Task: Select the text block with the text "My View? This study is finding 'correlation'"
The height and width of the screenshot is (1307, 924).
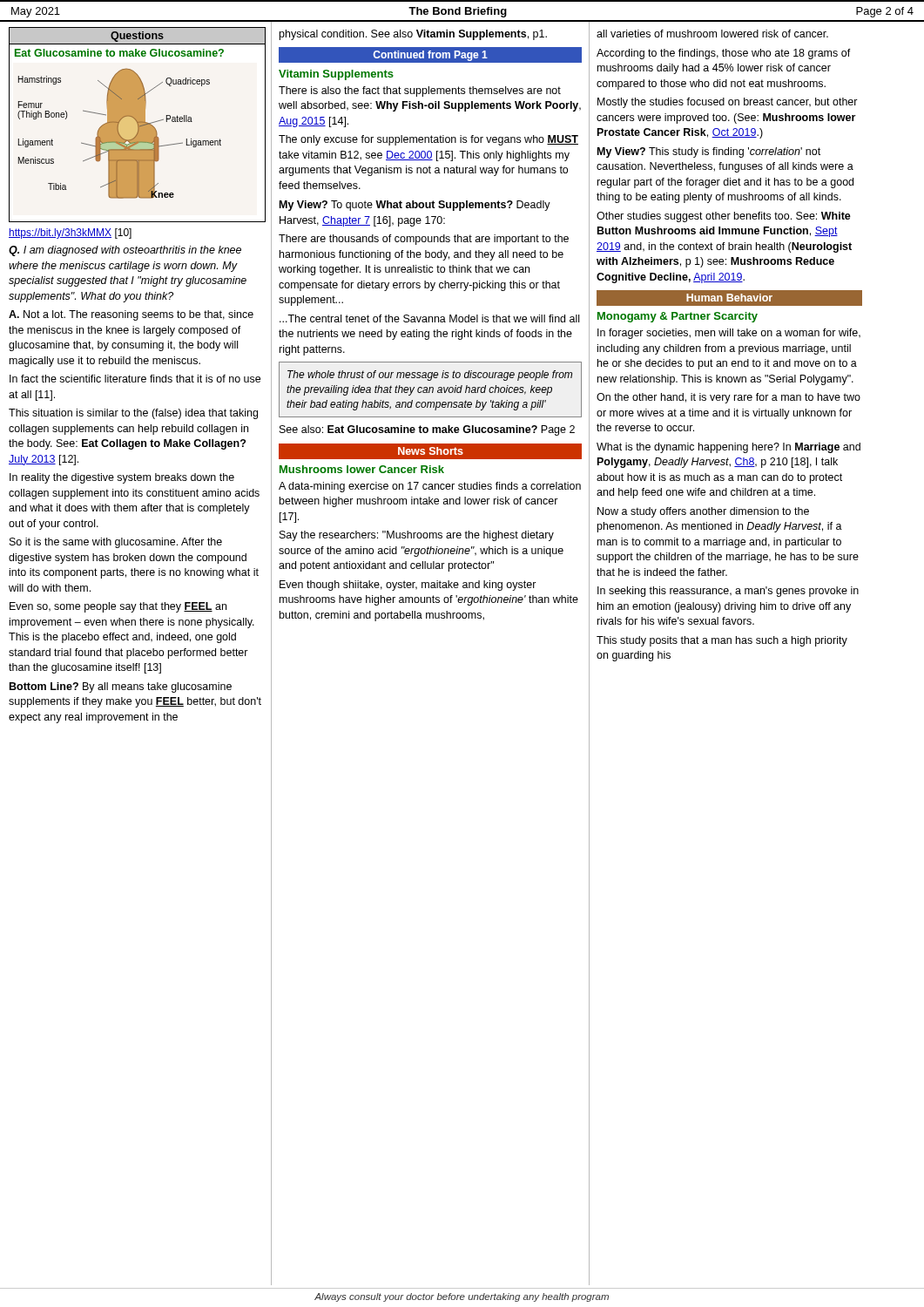Action: click(x=725, y=174)
